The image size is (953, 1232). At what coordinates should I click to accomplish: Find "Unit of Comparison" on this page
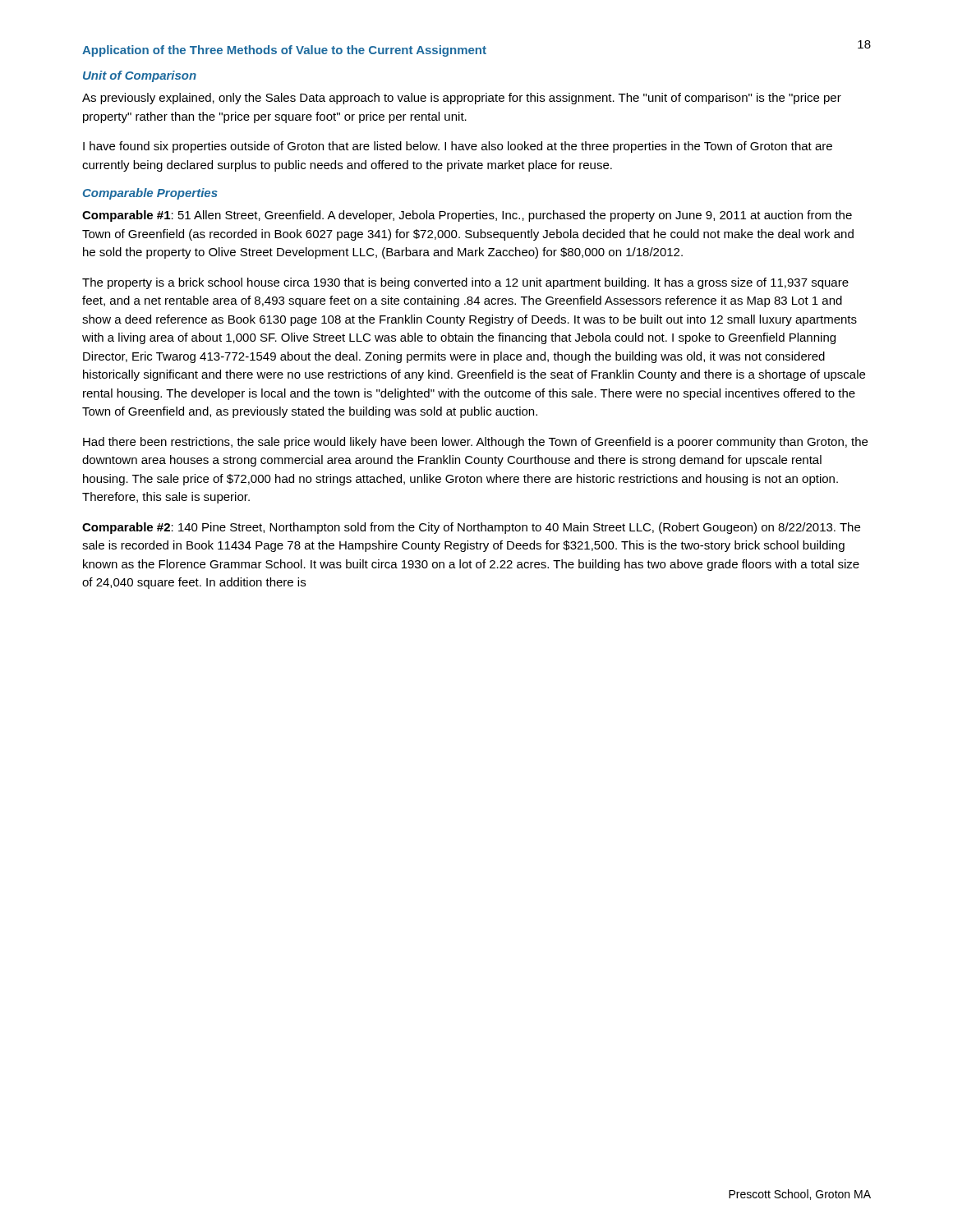click(139, 75)
